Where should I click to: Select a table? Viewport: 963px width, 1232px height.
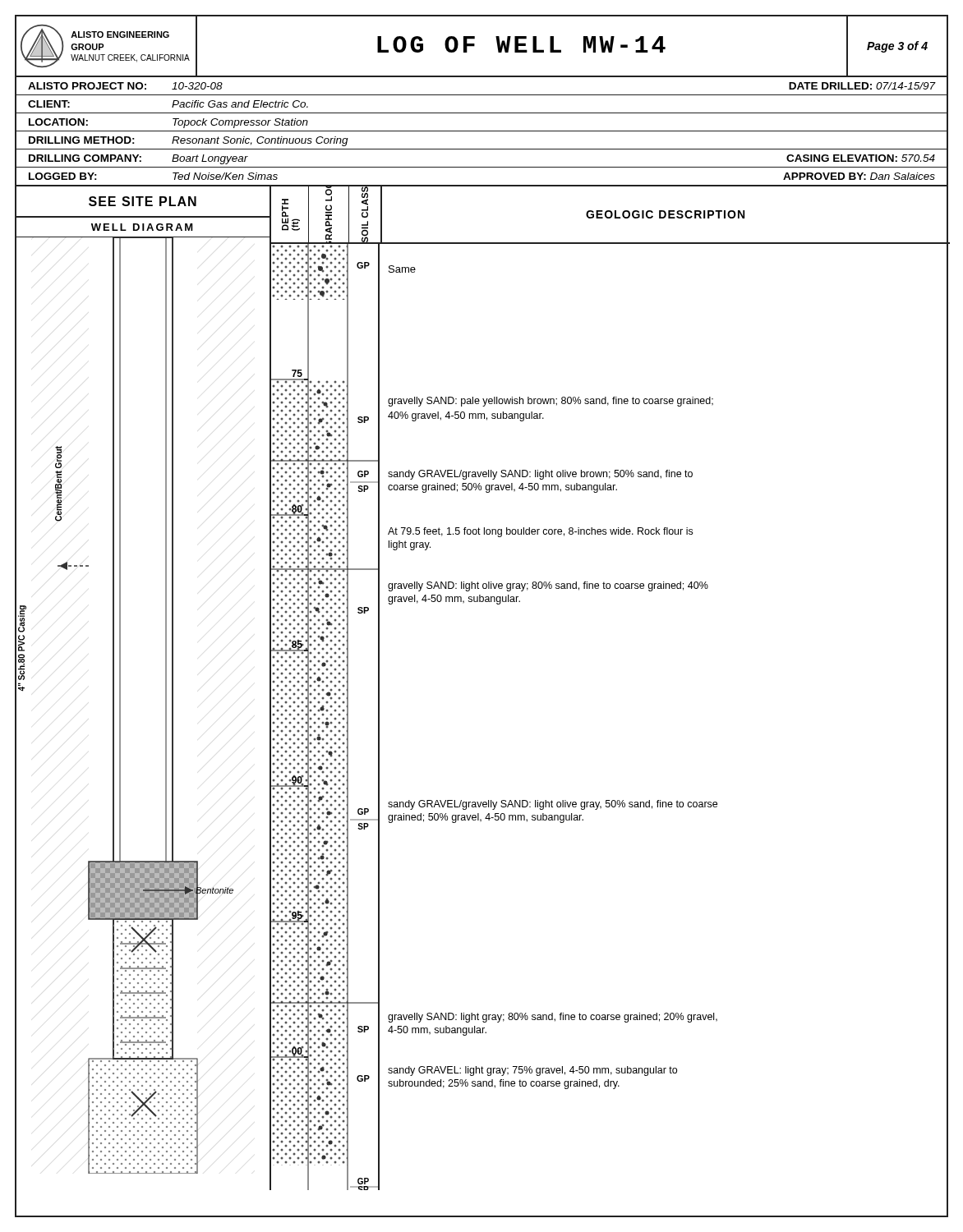610,717
